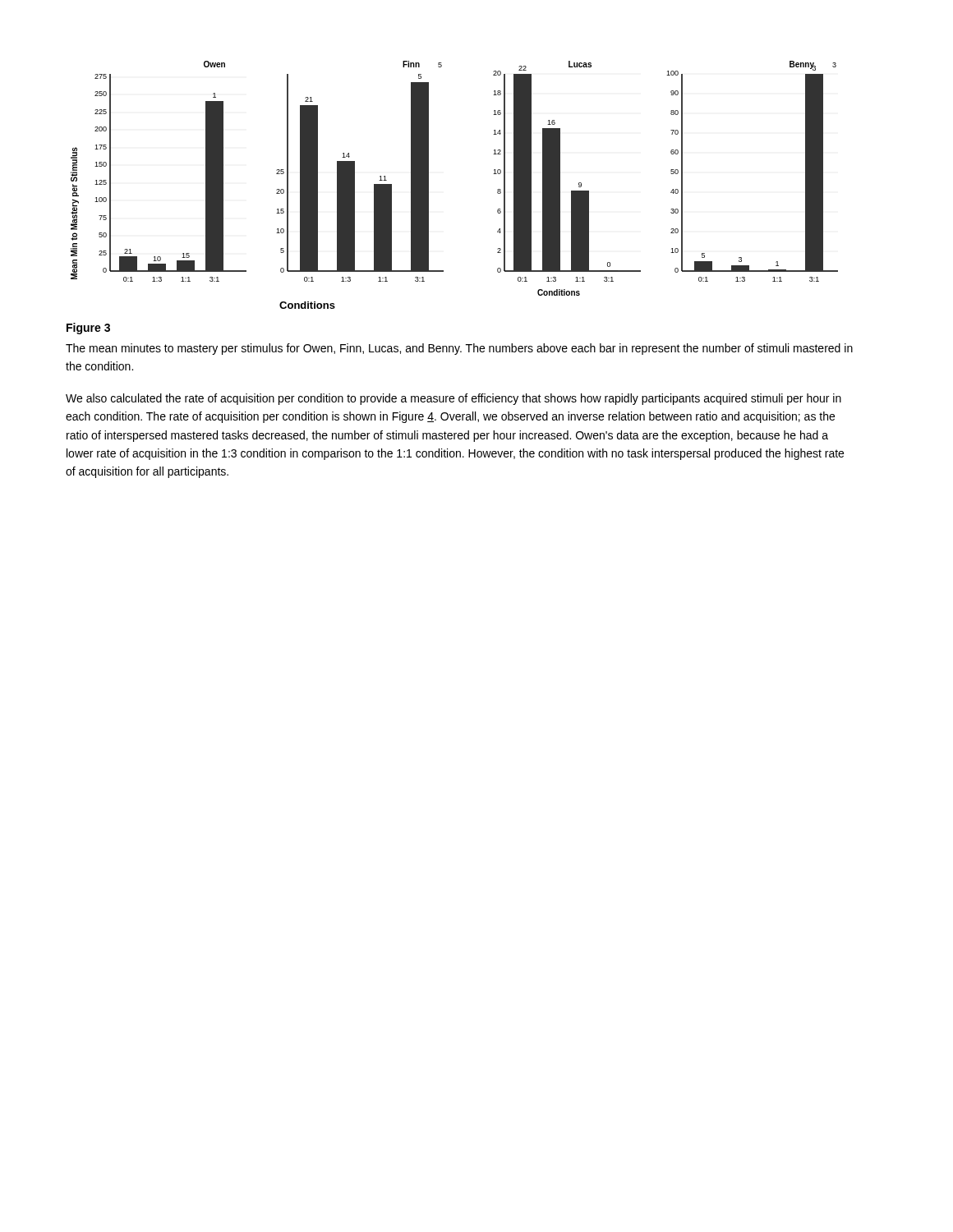Click on the region starting "We also calculated the rate"

(x=455, y=435)
